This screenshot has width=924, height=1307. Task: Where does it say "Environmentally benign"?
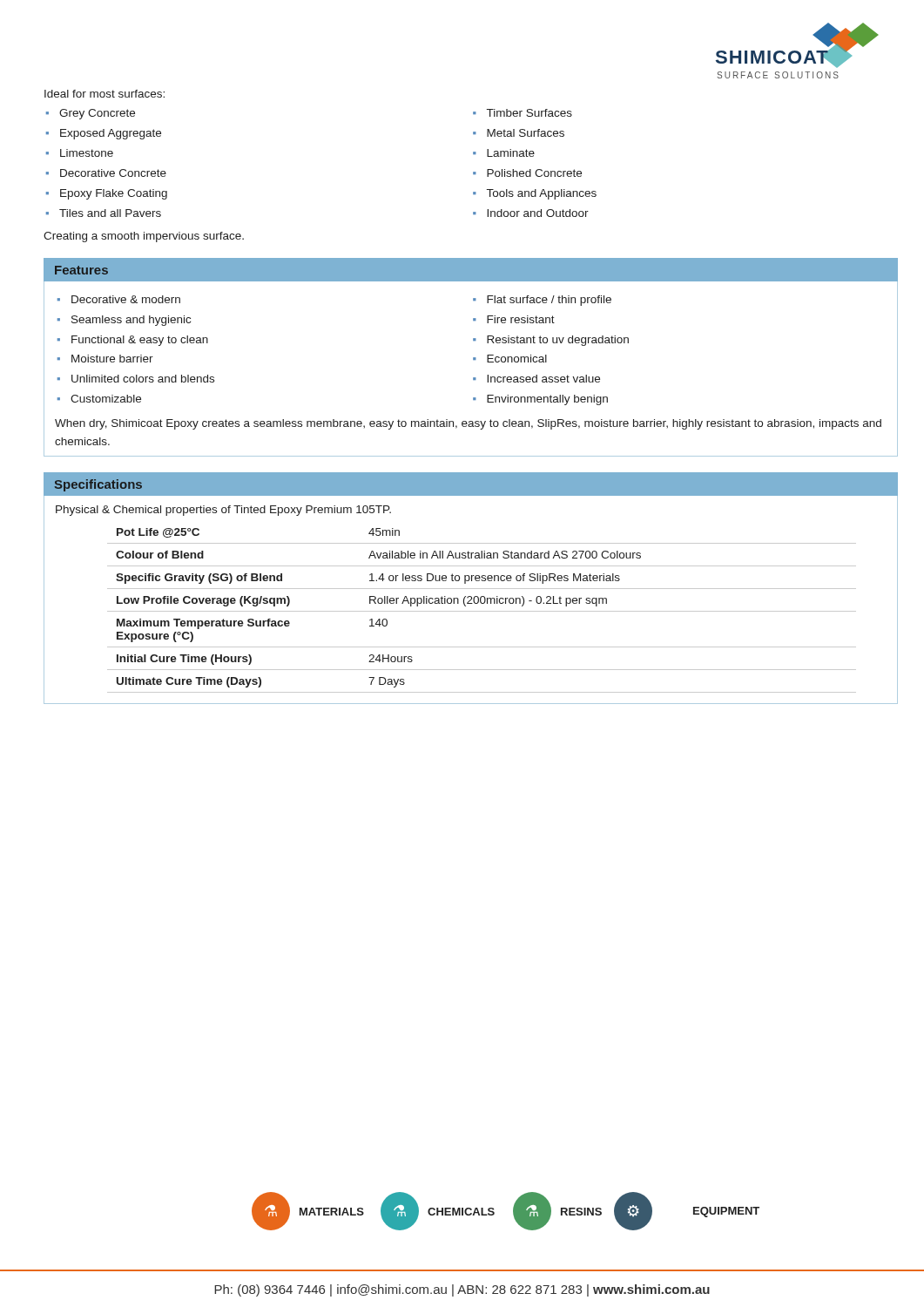[548, 399]
